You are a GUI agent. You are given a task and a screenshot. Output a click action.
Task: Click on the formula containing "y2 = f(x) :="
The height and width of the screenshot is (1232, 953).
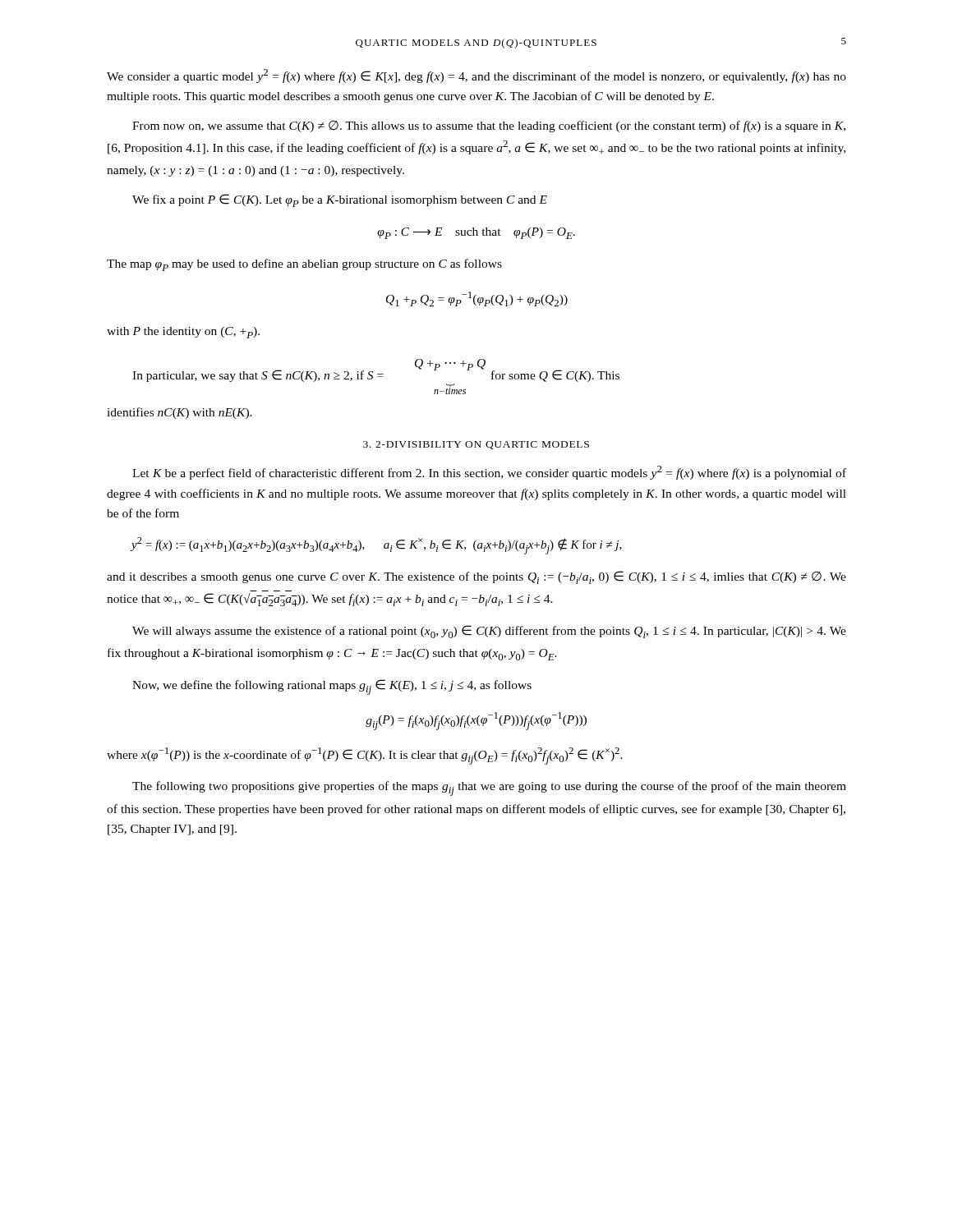click(377, 545)
